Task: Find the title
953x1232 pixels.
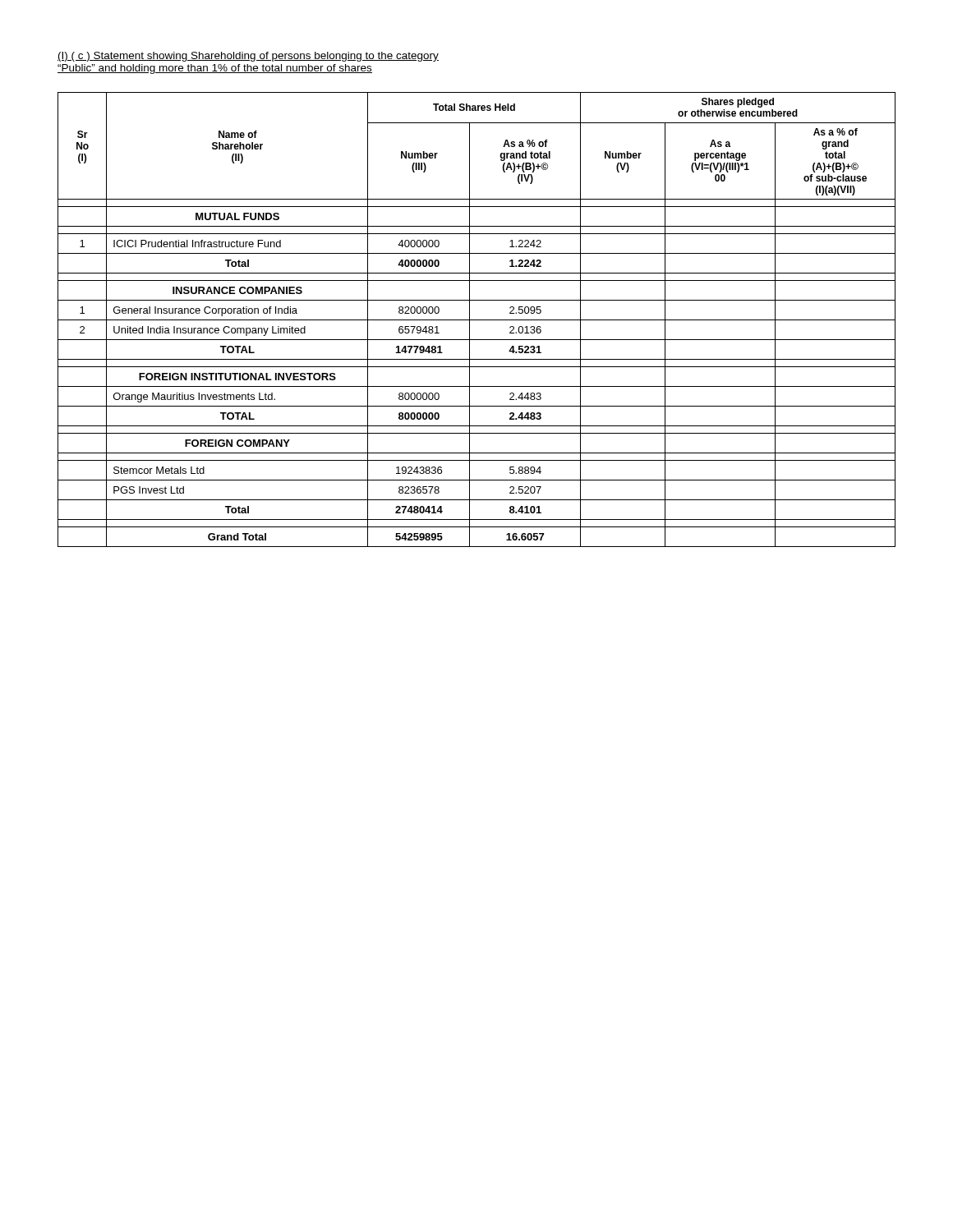Action: click(x=476, y=62)
